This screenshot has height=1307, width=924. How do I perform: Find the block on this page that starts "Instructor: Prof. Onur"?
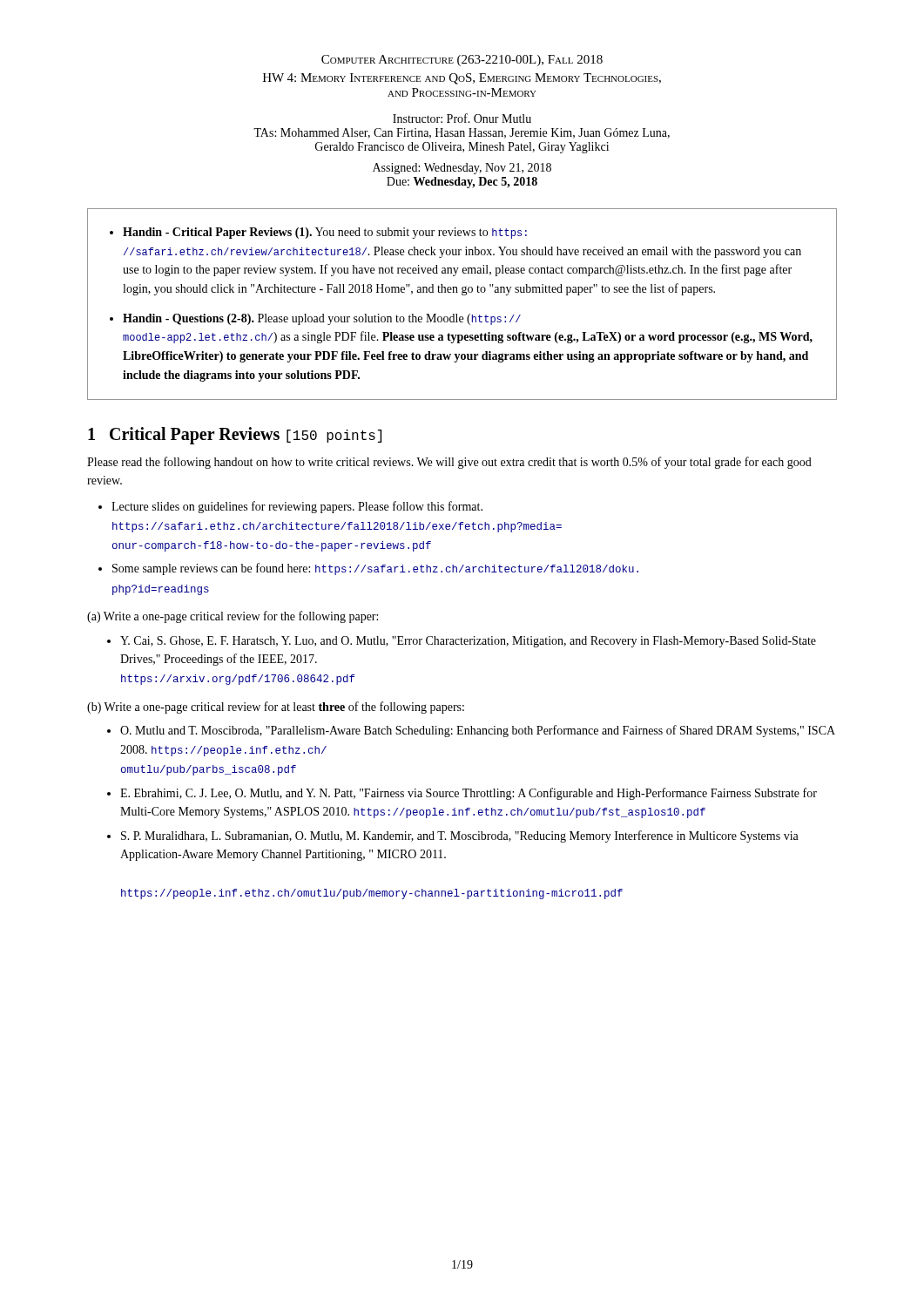pyautogui.click(x=462, y=133)
